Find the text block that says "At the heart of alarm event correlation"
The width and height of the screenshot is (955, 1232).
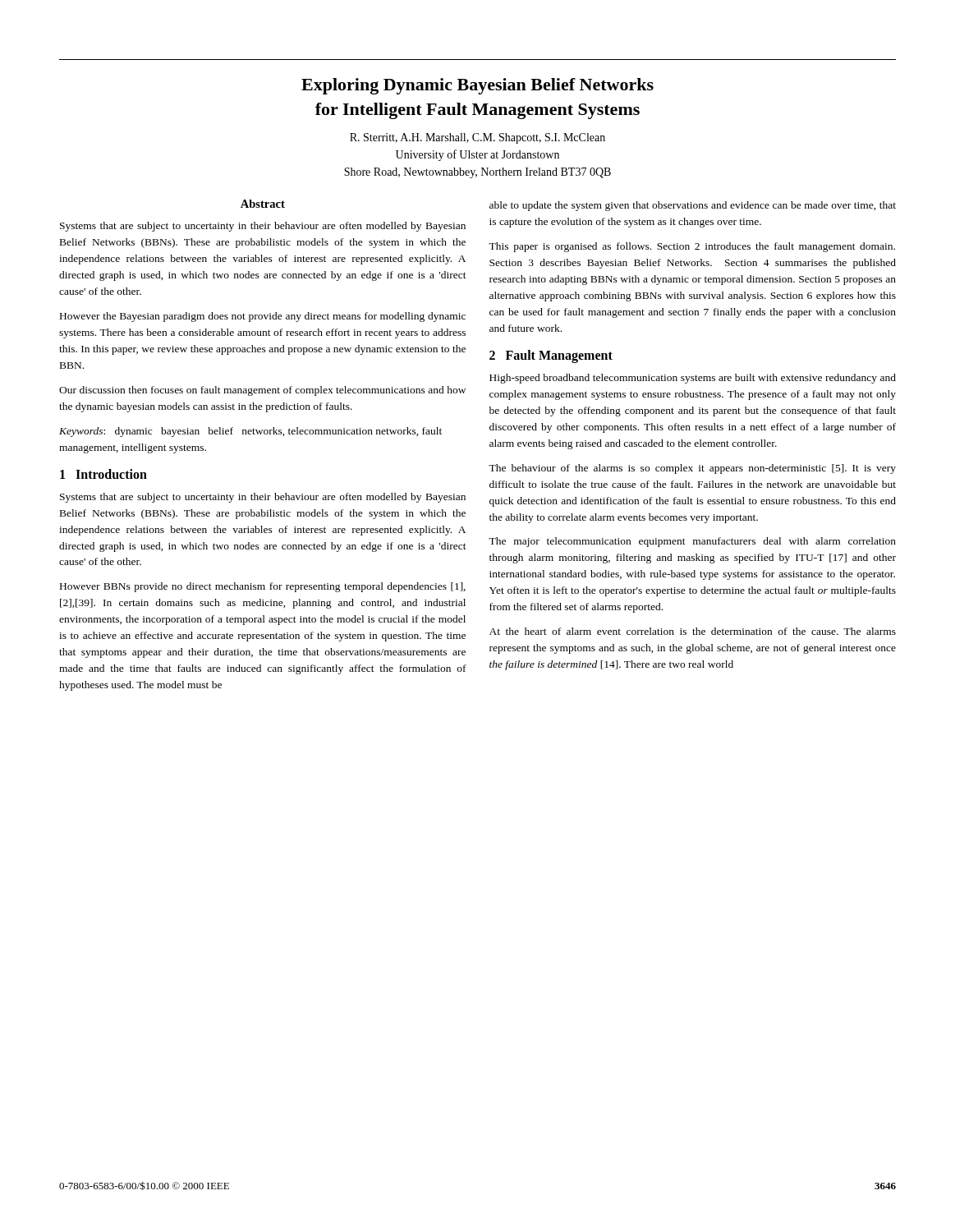(x=692, y=648)
